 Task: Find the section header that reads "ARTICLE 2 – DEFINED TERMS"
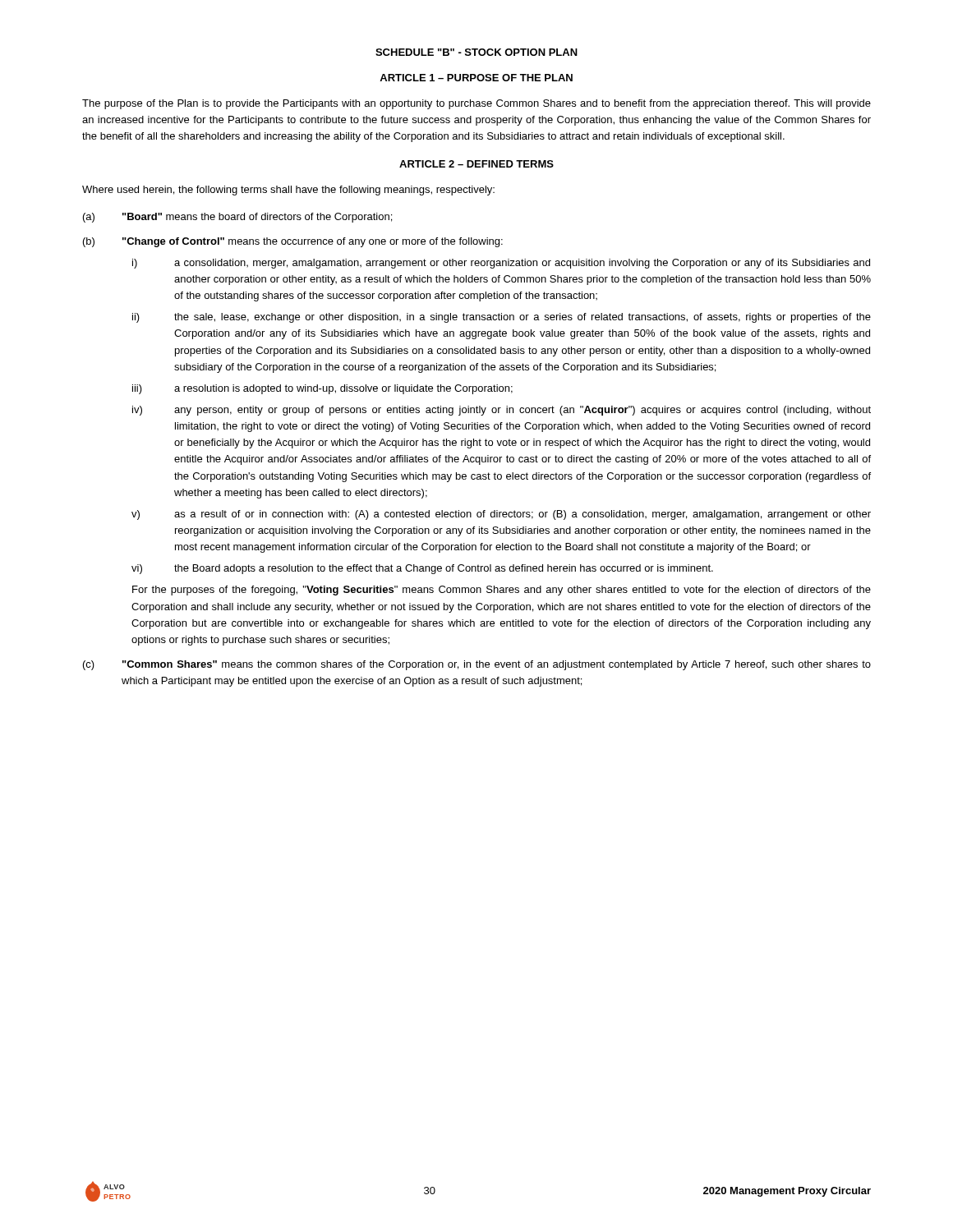click(x=476, y=164)
